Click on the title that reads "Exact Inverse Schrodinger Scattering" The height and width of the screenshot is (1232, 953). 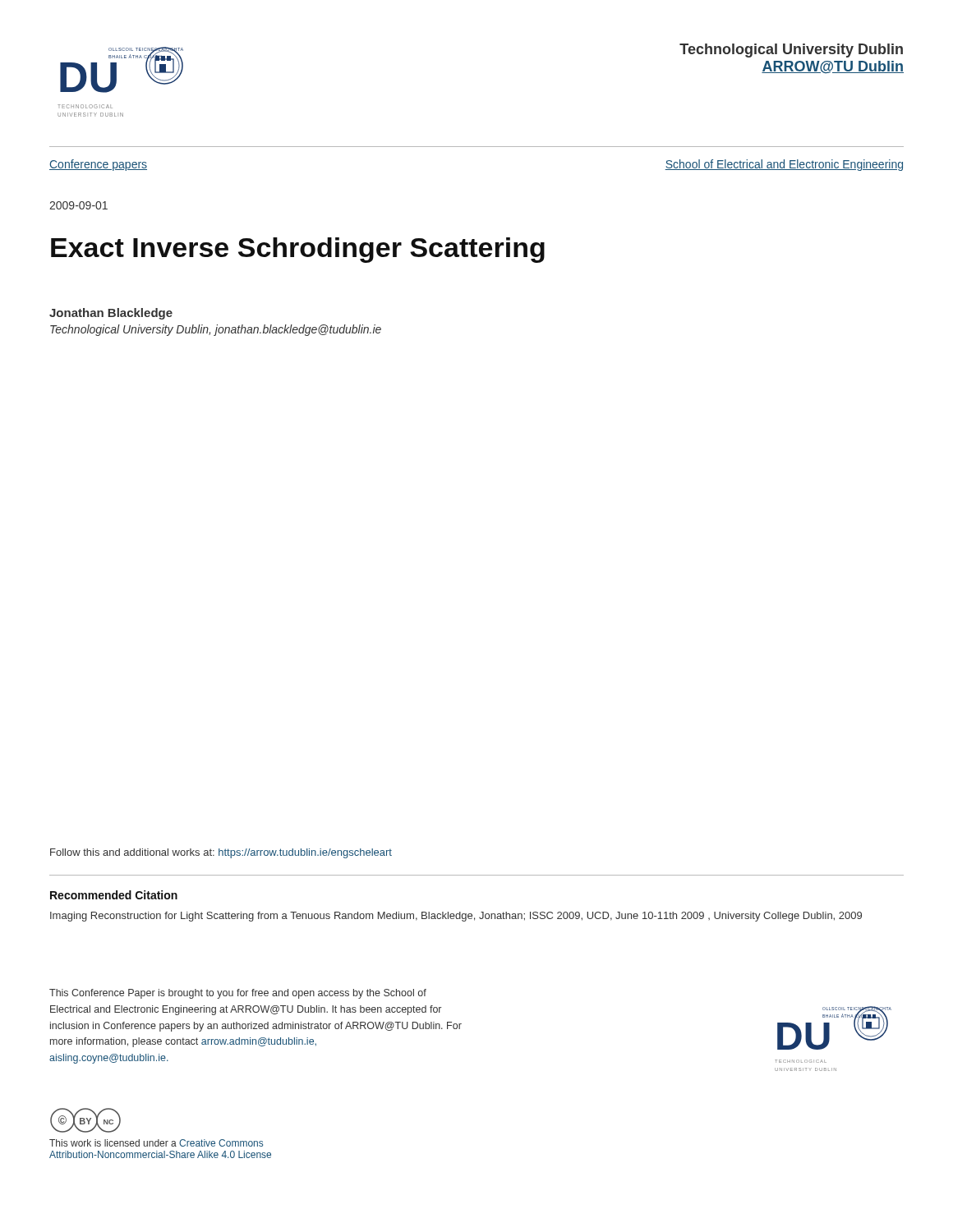476,248
